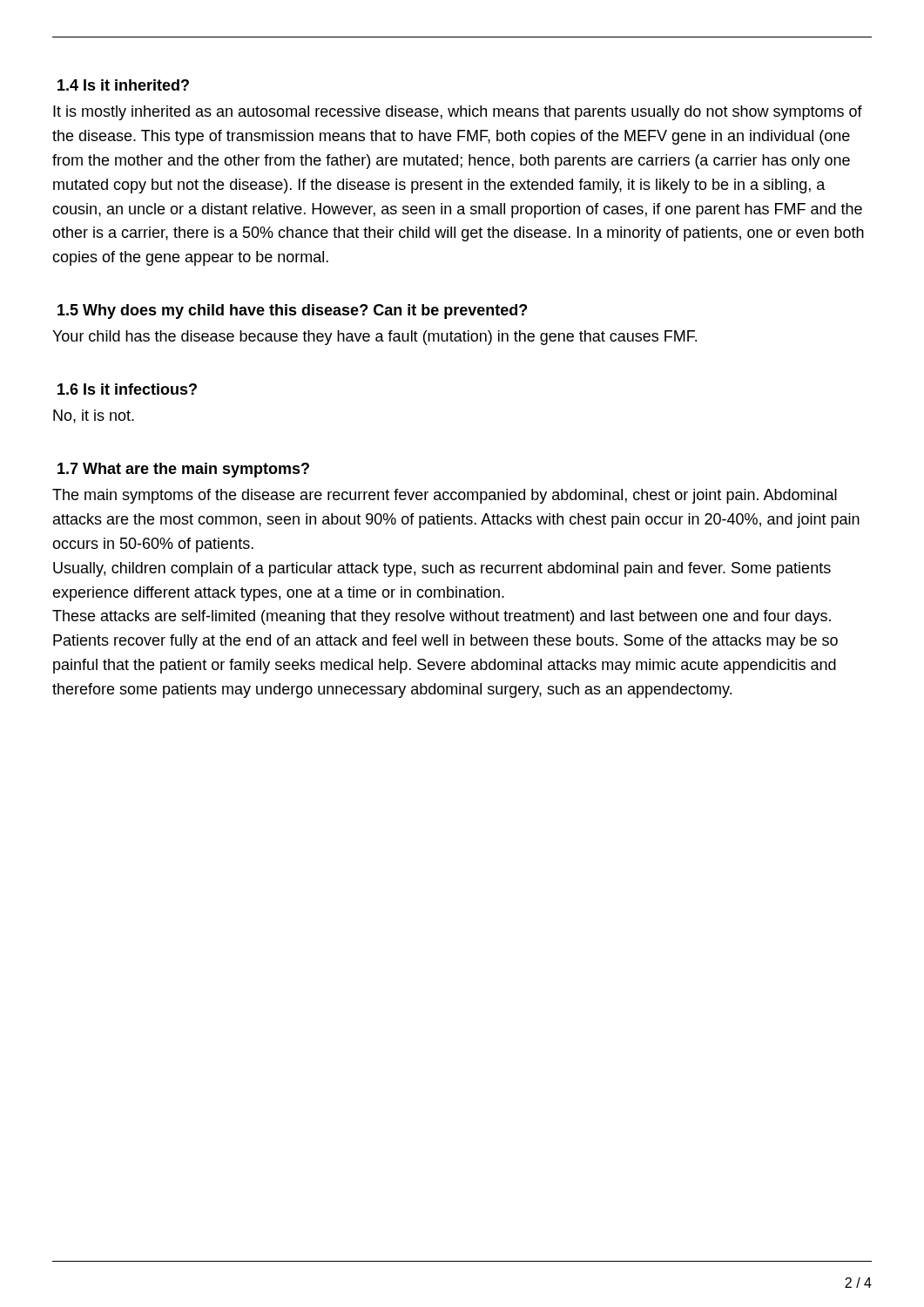Find the region starting "No, it is not."

point(94,416)
